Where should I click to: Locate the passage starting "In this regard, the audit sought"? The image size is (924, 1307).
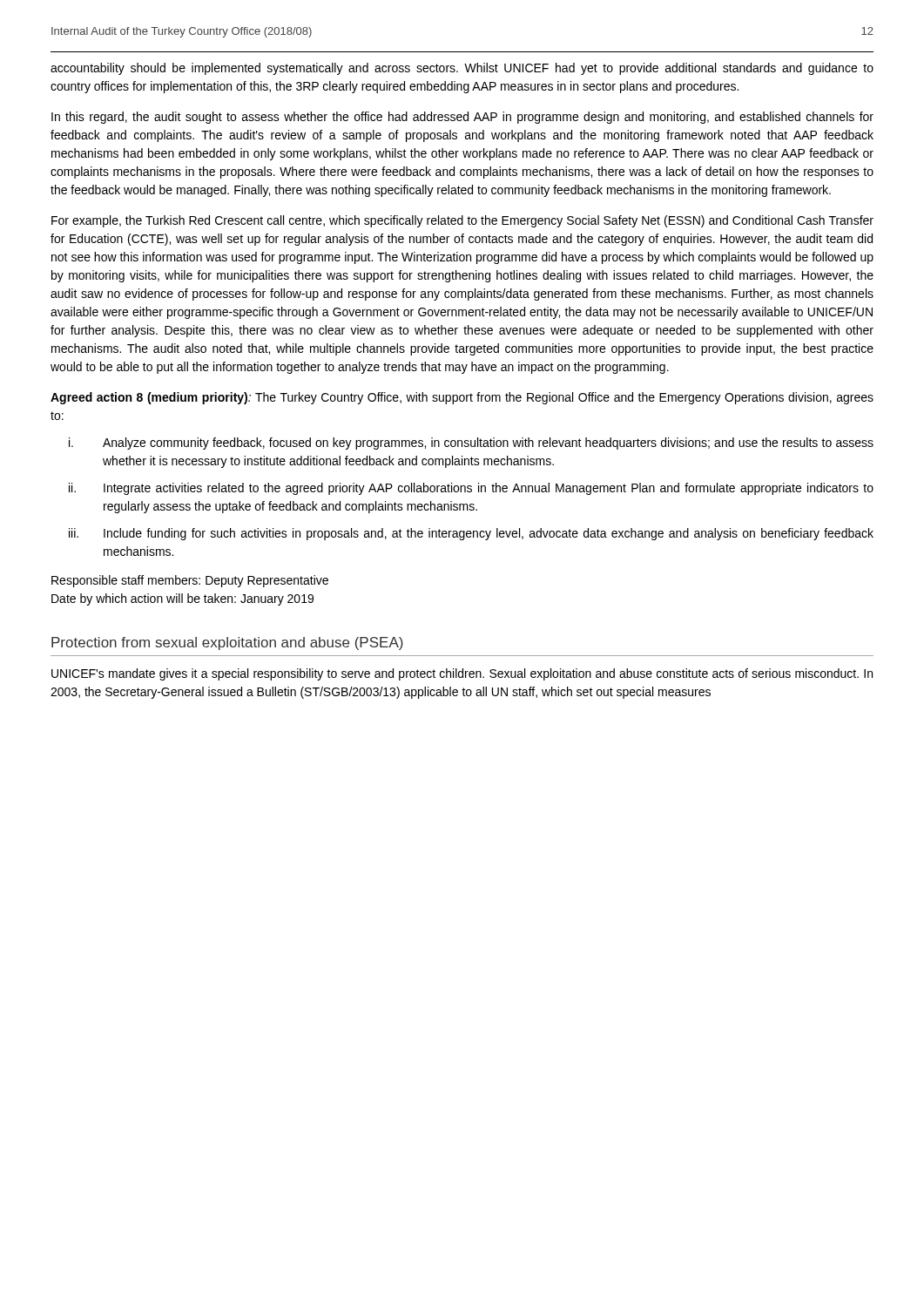click(x=462, y=154)
